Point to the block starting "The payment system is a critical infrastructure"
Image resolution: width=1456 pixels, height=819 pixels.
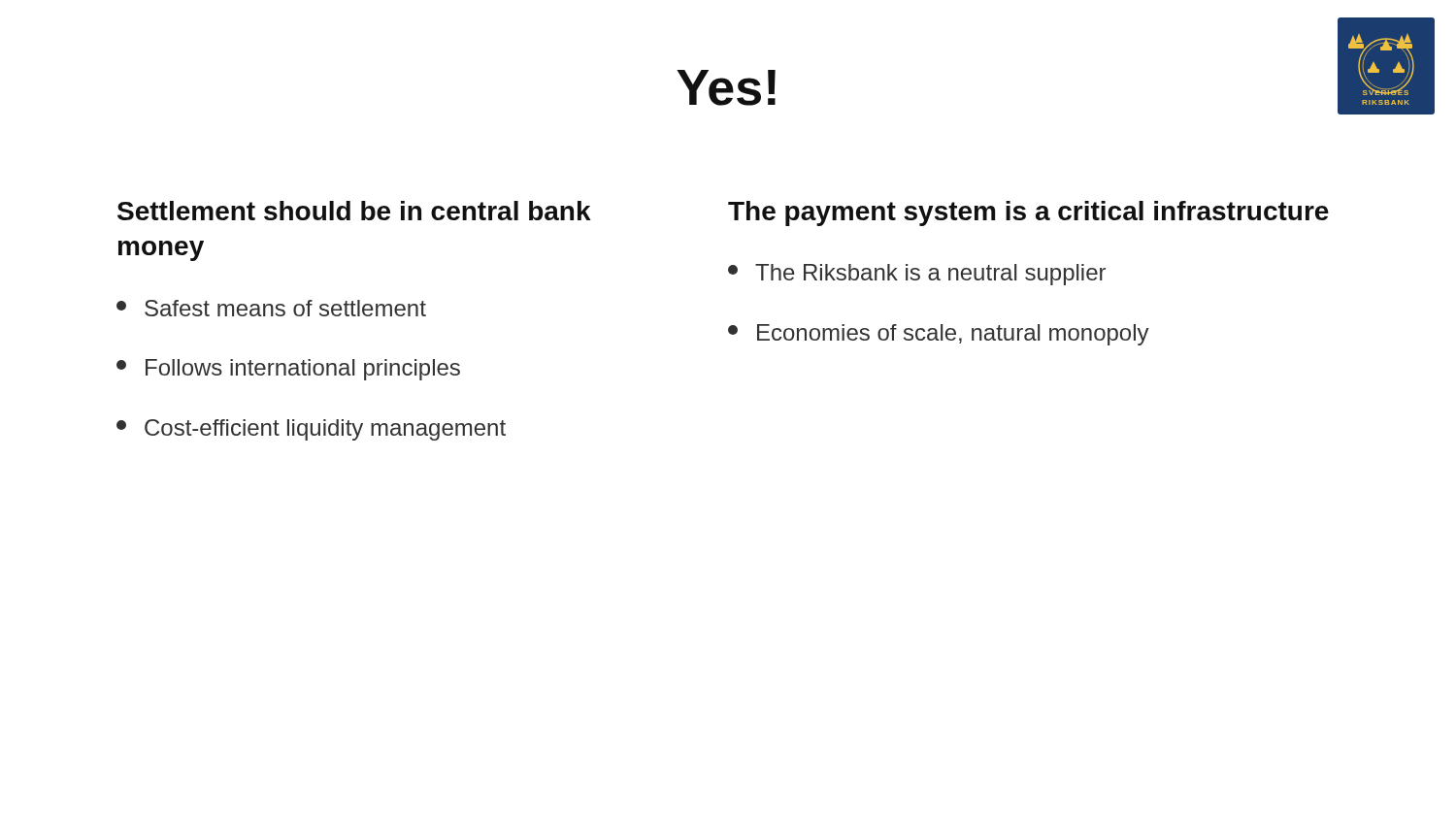click(1029, 211)
